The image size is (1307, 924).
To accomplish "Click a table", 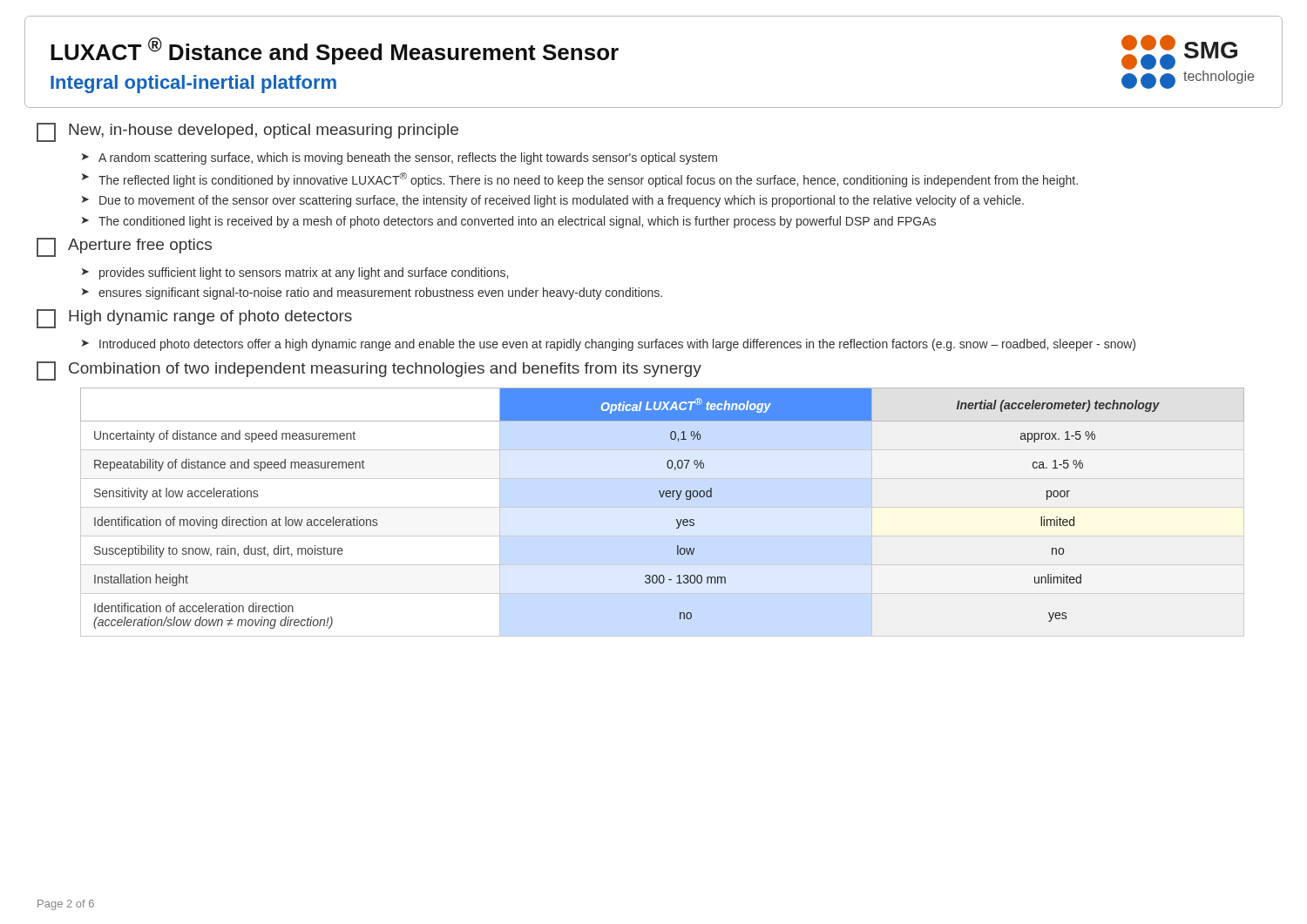I will tap(662, 512).
